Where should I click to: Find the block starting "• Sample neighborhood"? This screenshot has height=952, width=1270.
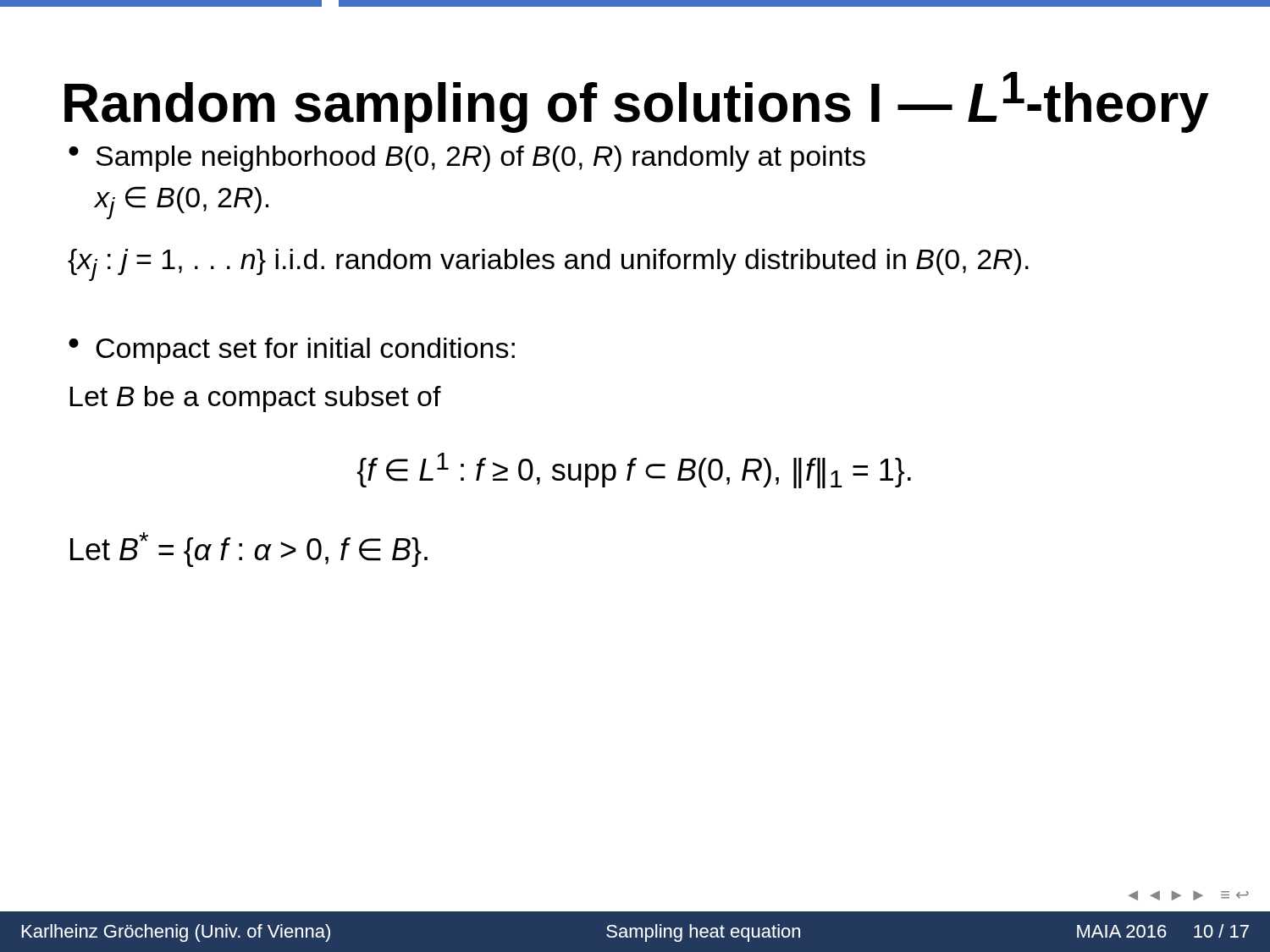tap(635, 179)
